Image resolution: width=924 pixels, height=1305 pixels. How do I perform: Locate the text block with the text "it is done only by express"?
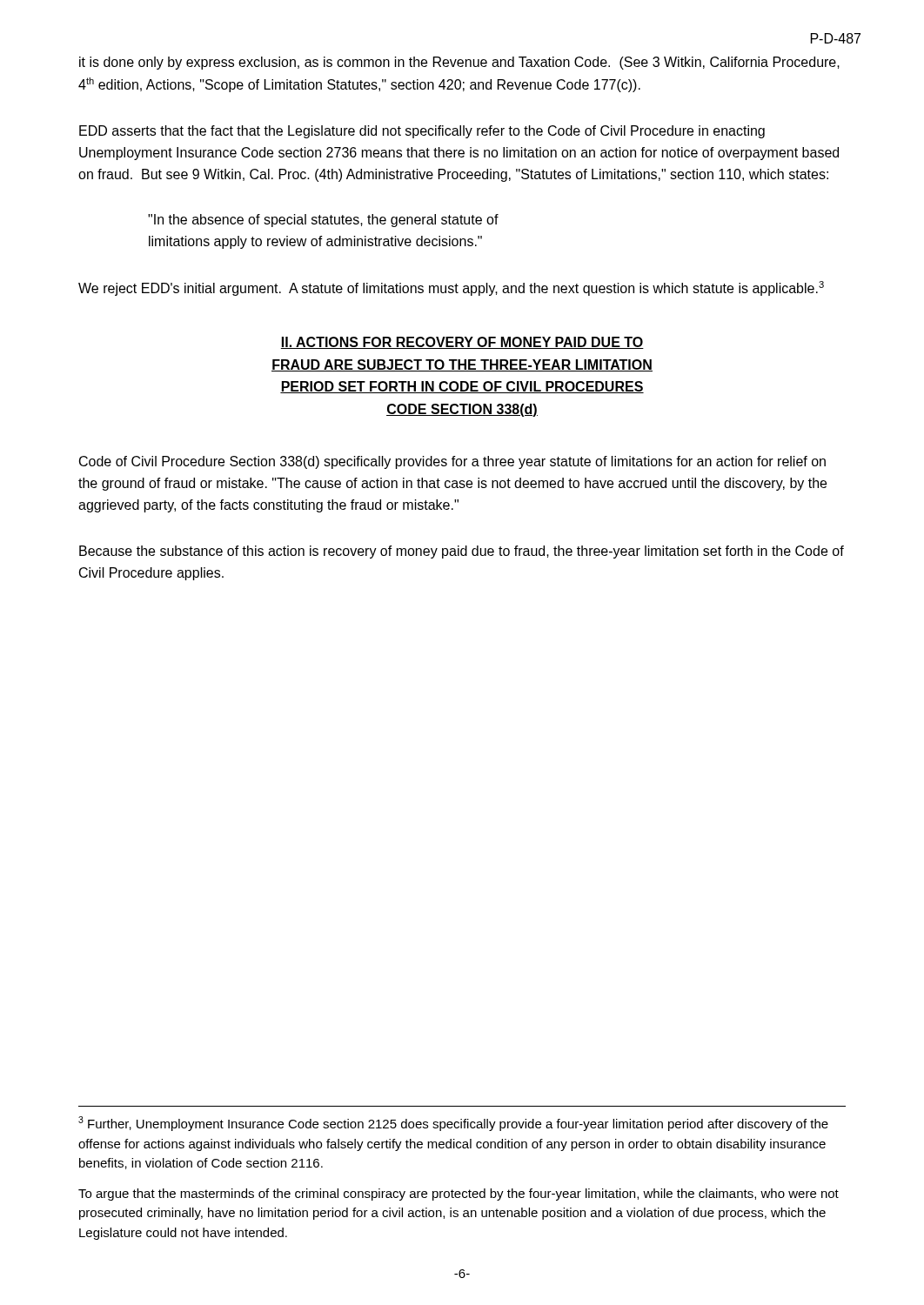[x=459, y=74]
